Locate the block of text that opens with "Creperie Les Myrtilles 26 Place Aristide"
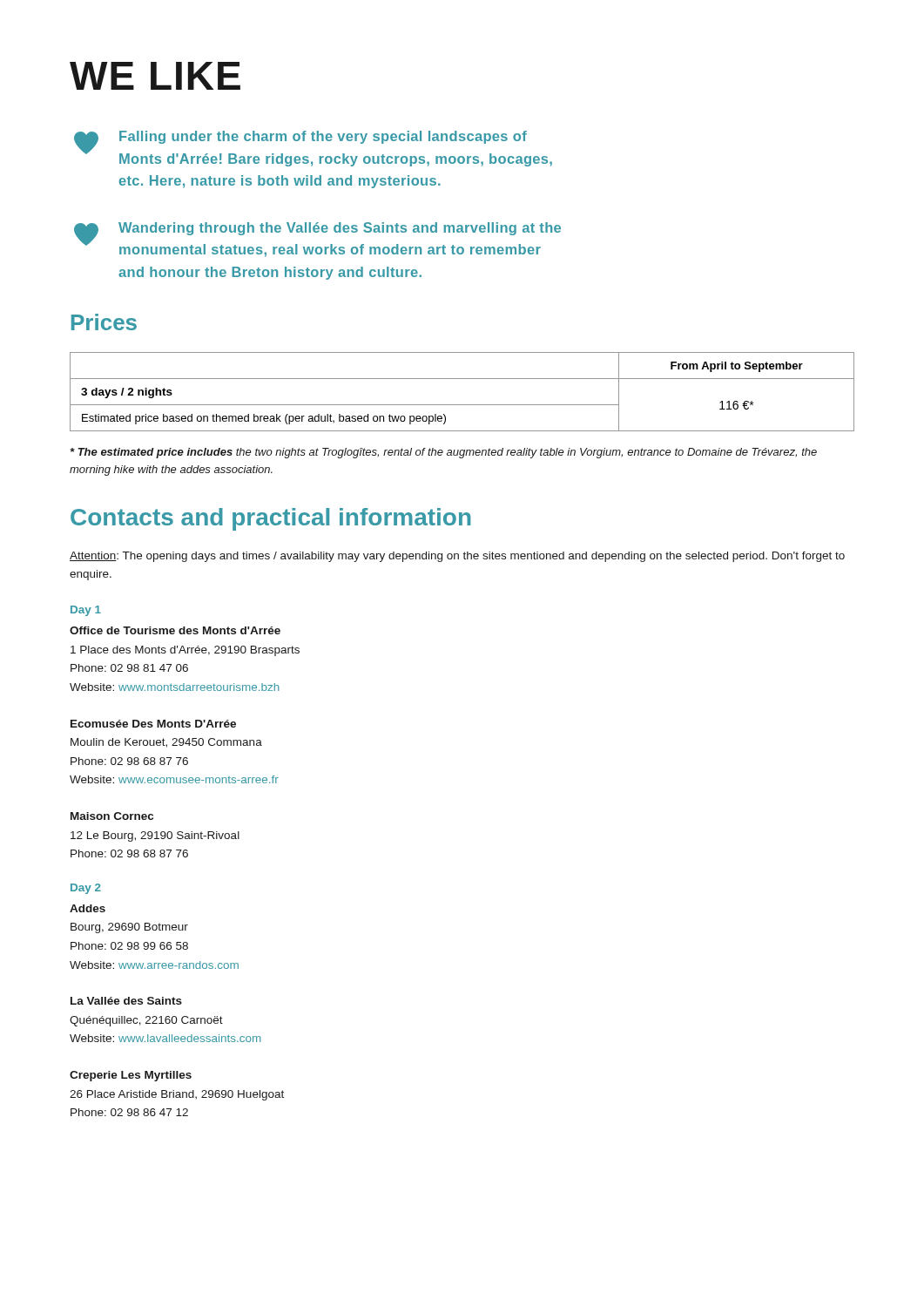 pos(177,1094)
